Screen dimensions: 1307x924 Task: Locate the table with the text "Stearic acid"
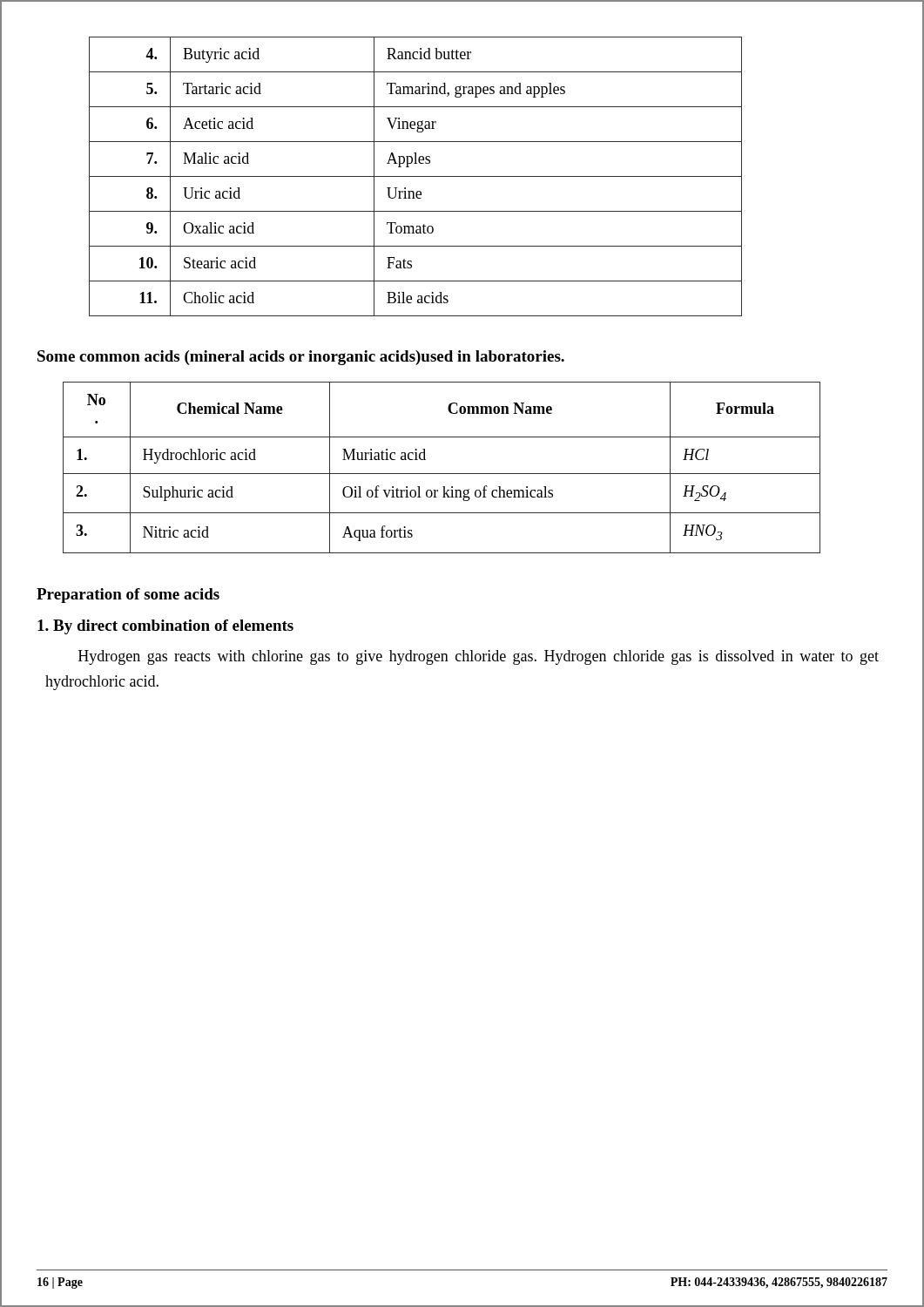point(462,176)
